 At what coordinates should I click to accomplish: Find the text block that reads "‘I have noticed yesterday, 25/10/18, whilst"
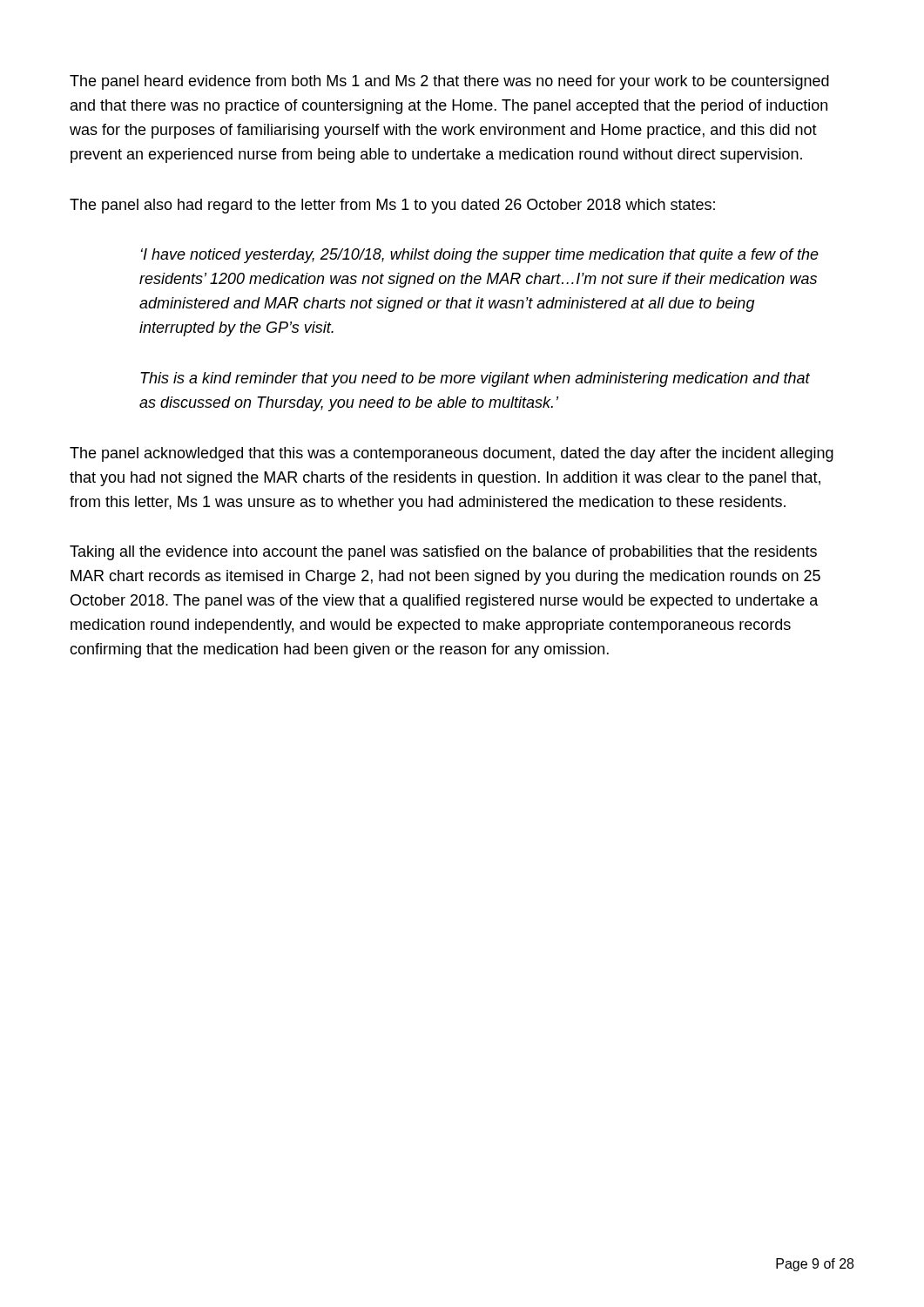(x=479, y=291)
